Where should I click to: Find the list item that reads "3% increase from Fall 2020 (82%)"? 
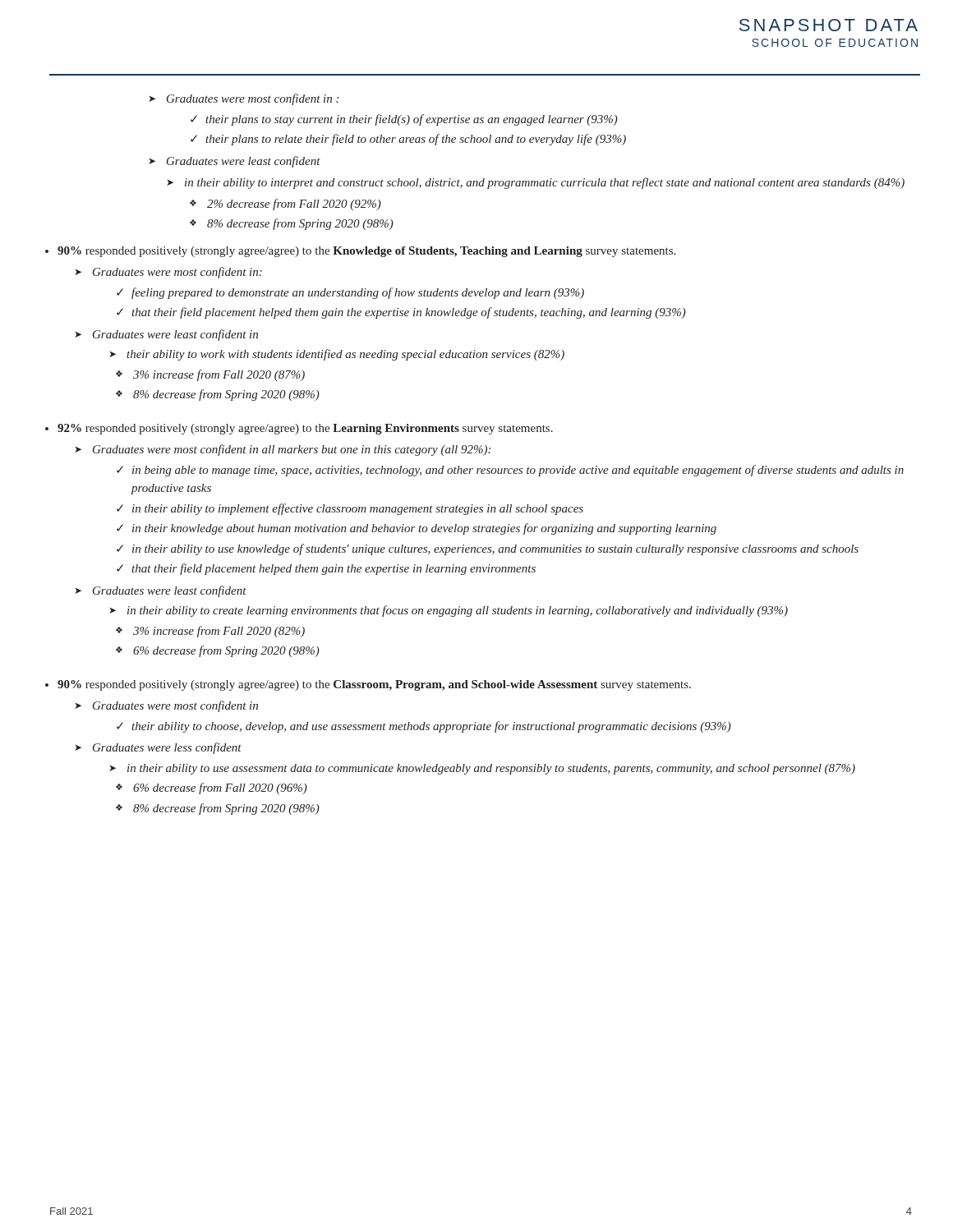click(x=219, y=630)
